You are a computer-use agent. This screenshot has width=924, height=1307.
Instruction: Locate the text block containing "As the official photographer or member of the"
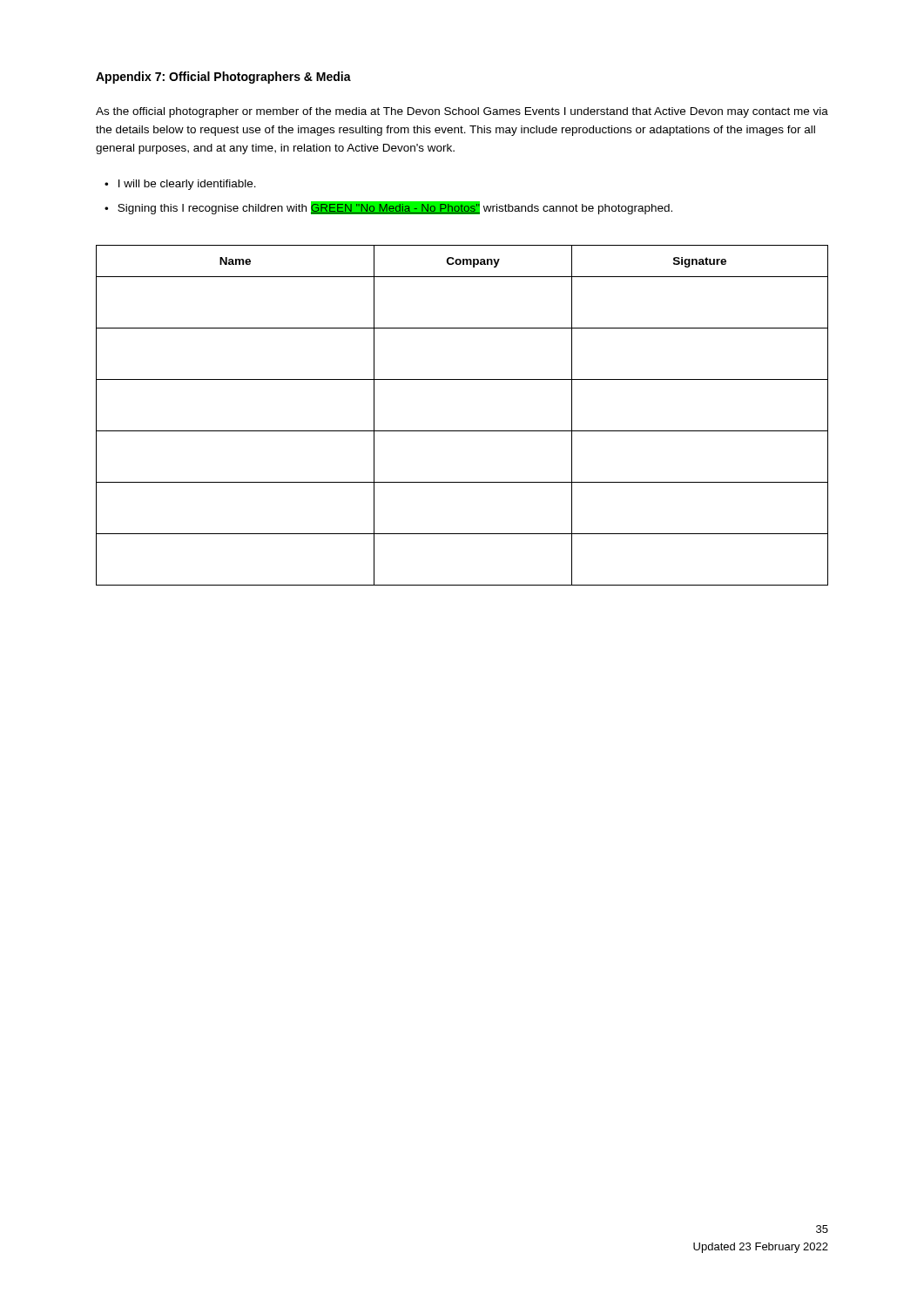click(x=462, y=129)
